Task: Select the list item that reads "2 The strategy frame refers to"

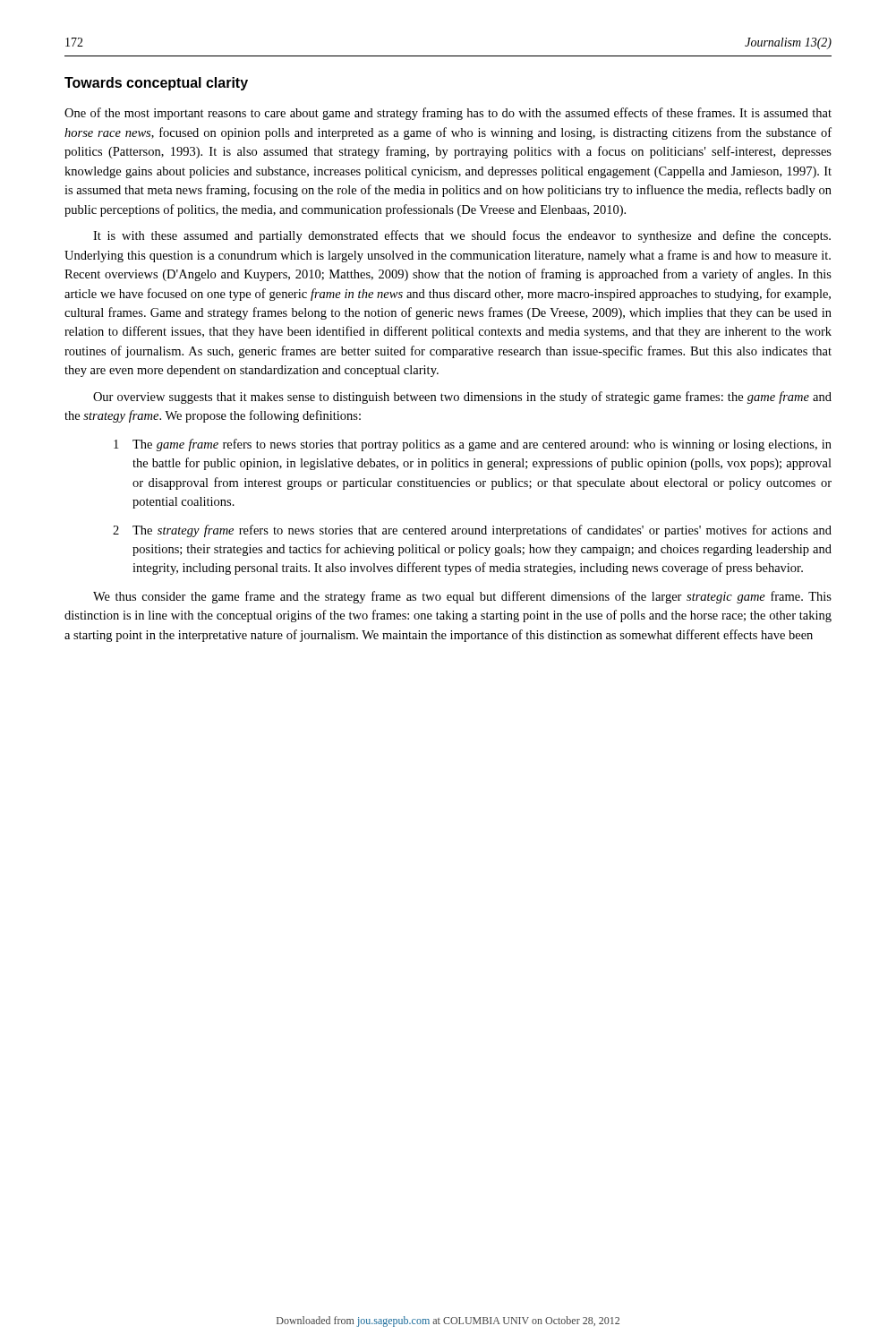Action: 472,549
